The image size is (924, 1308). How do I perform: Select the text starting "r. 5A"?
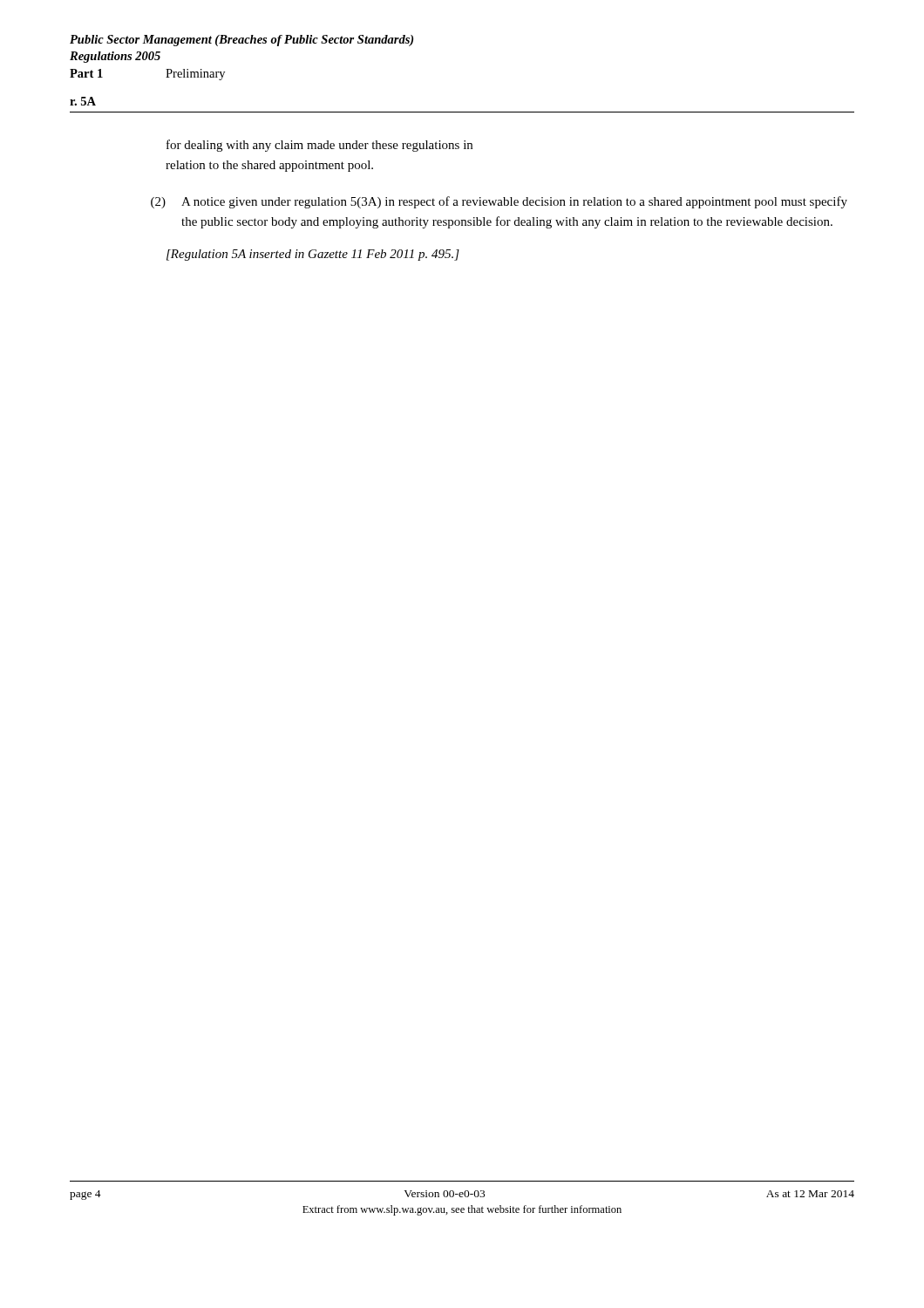click(x=83, y=101)
